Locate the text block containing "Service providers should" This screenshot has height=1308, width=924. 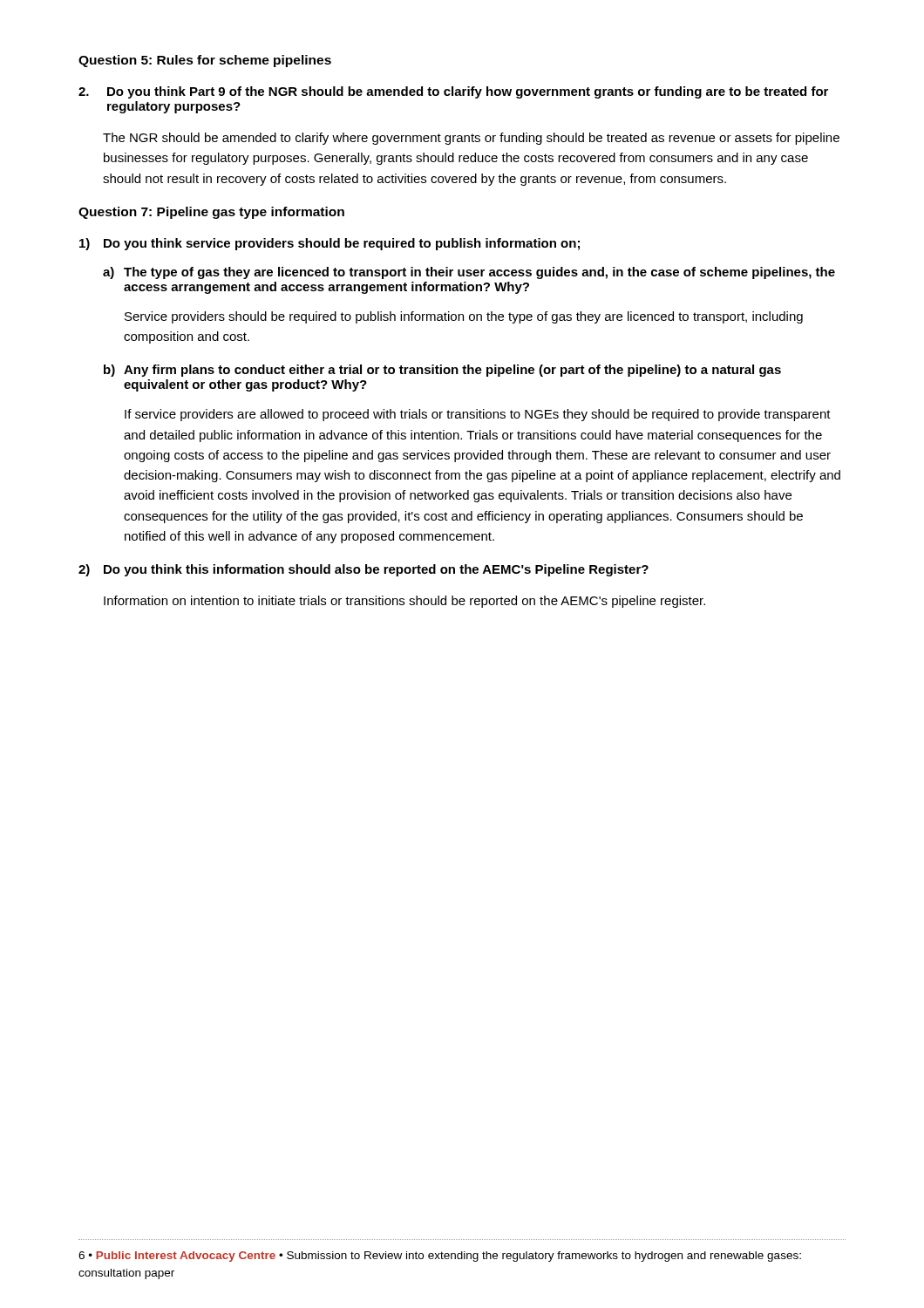point(464,326)
